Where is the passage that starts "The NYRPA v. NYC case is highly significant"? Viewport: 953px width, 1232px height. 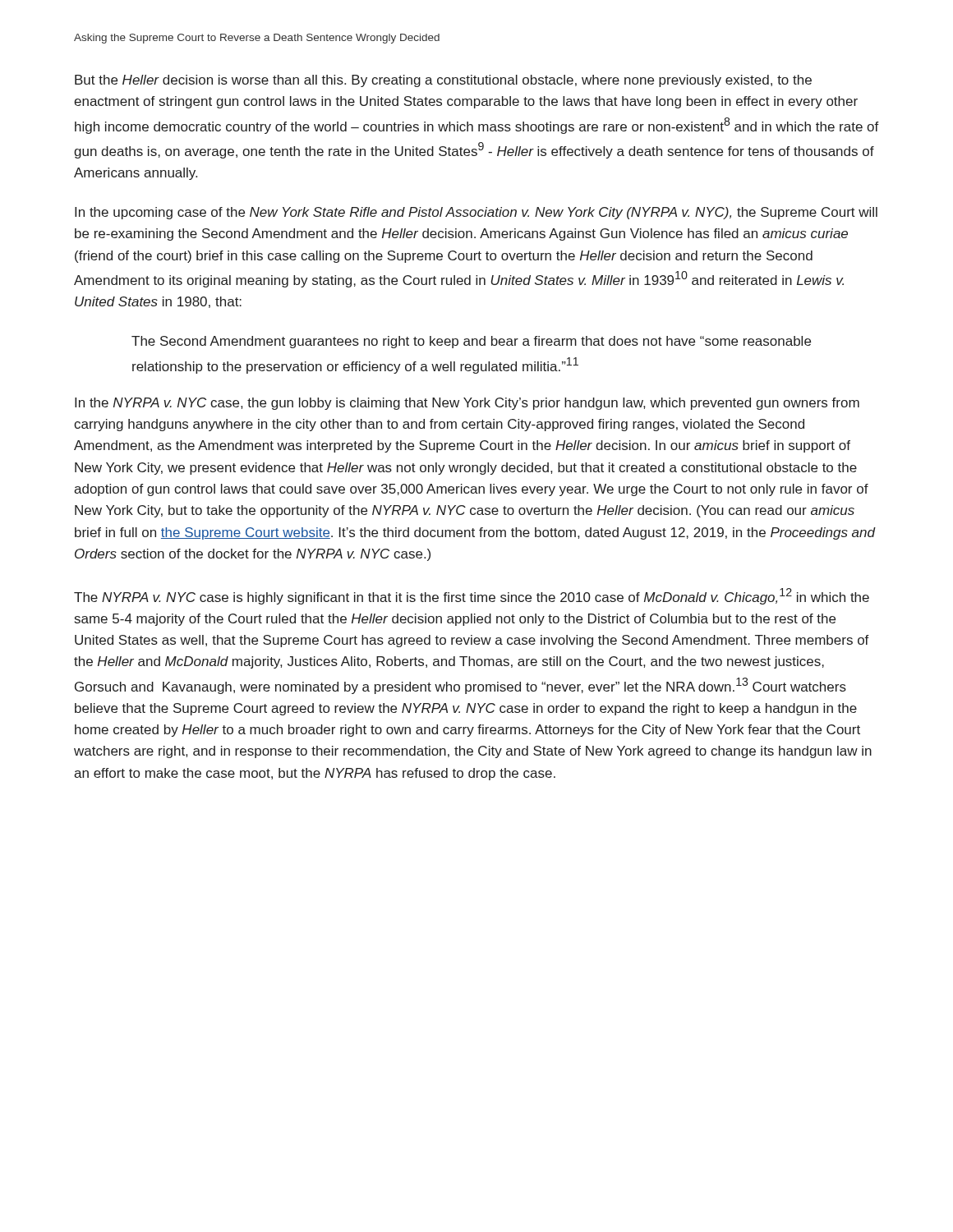(473, 683)
